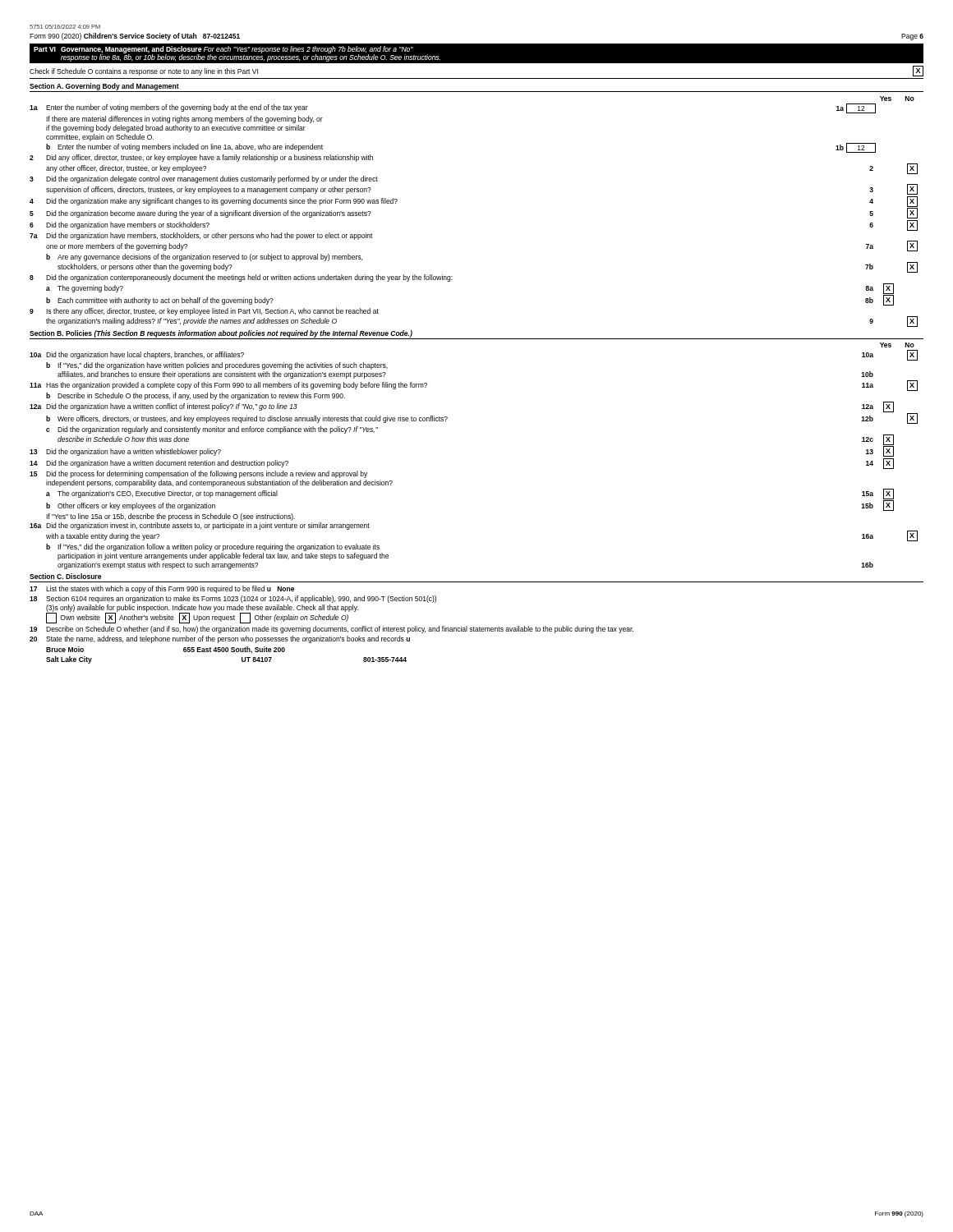
Task: Click on the block starting "b Were officers, directors, or trustees,"
Action: point(247,418)
